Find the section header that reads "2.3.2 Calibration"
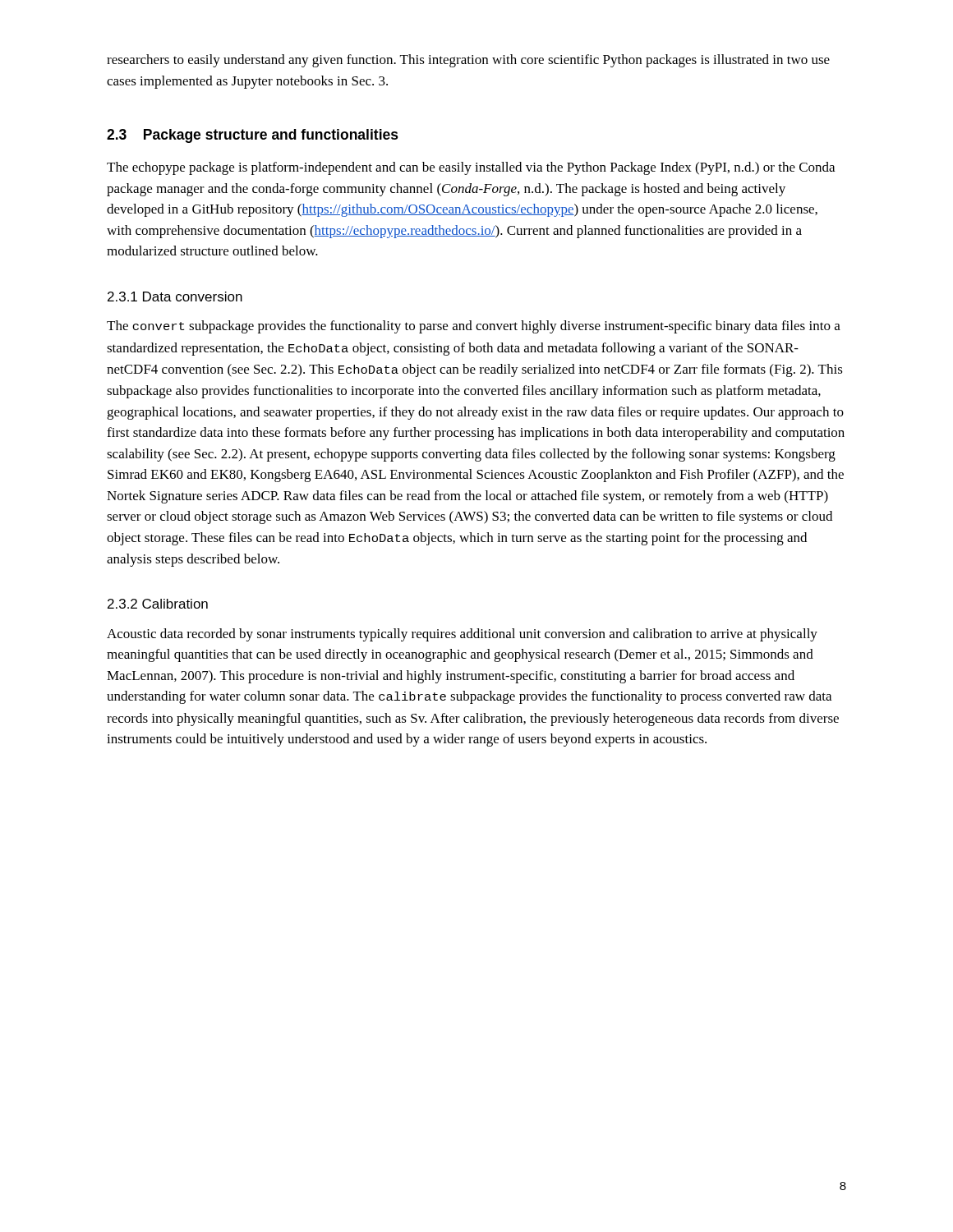This screenshot has width=953, height=1232. point(158,604)
